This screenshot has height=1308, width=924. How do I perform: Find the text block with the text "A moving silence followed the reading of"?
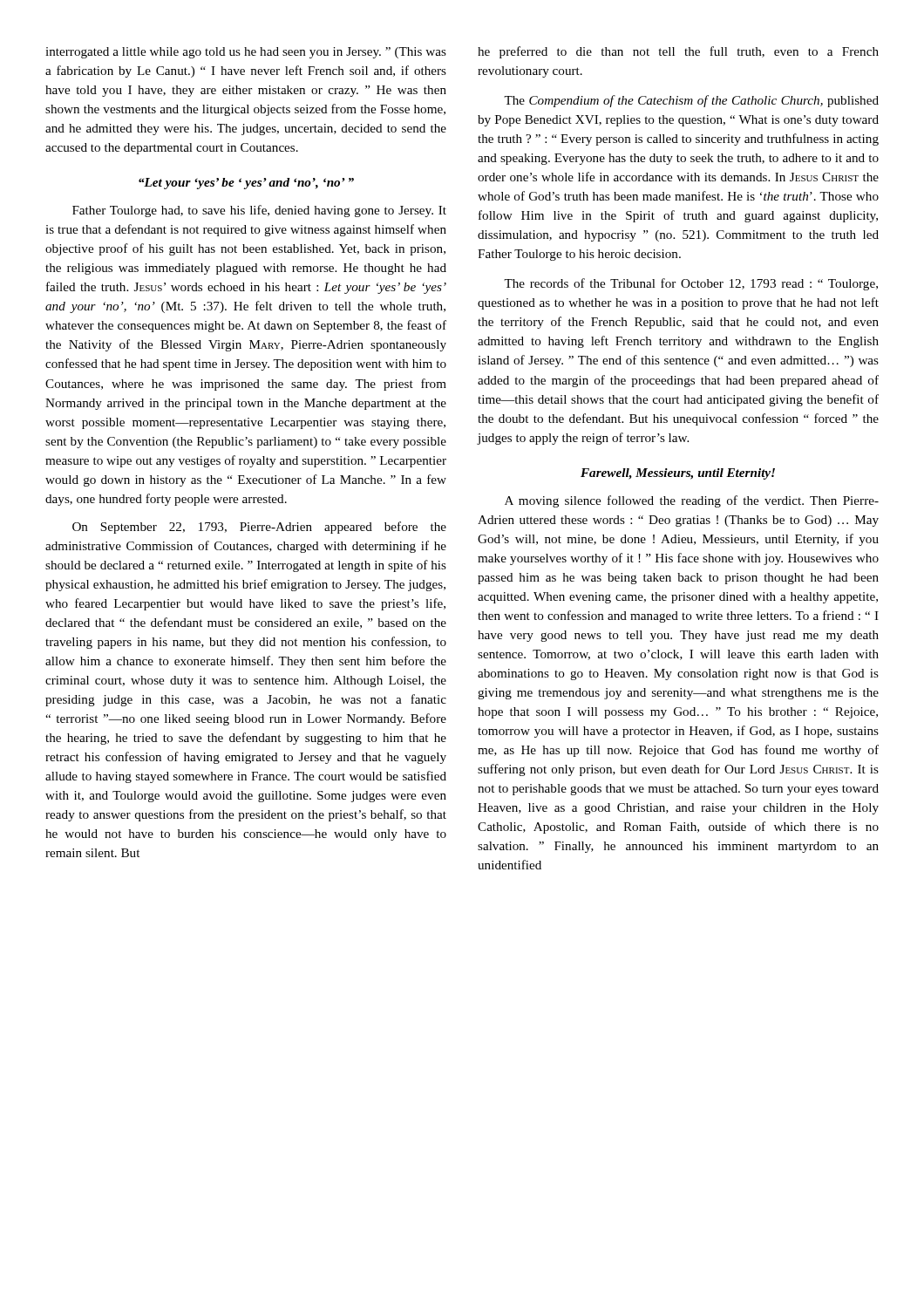(678, 683)
